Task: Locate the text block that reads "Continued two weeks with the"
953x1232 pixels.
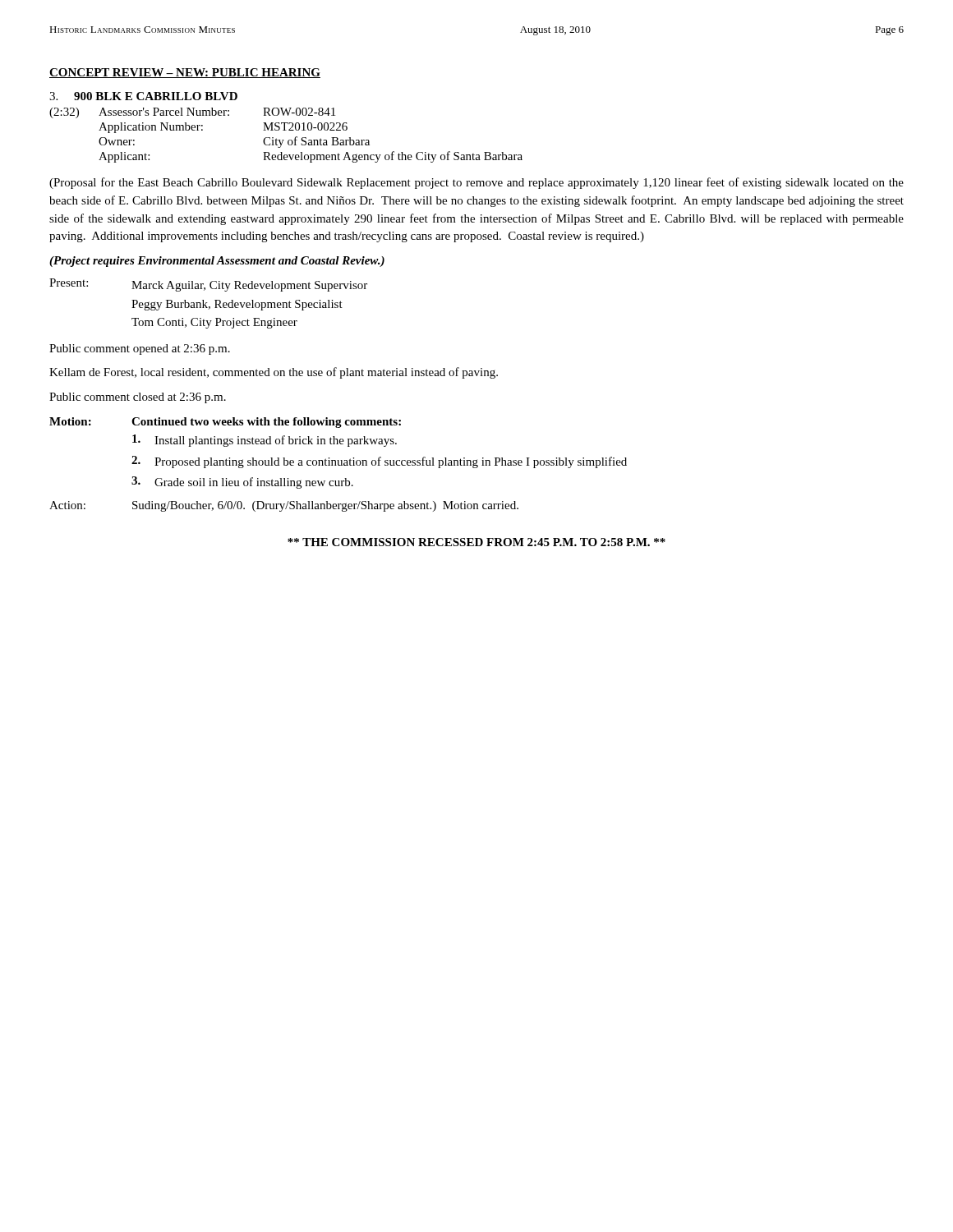Action: pyautogui.click(x=267, y=421)
